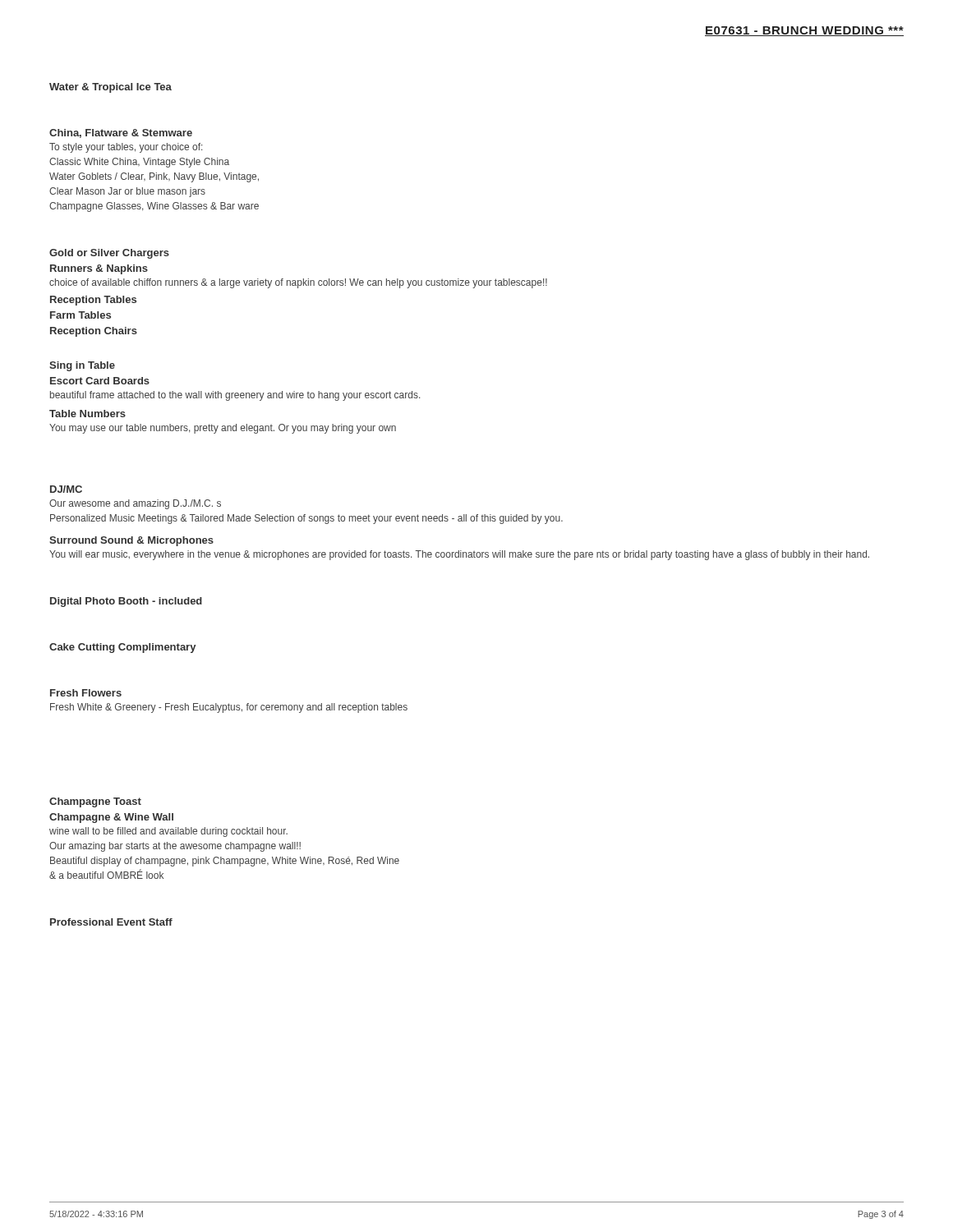Find the section header that says "Farm Tables"
Image resolution: width=953 pixels, height=1232 pixels.
(80, 315)
